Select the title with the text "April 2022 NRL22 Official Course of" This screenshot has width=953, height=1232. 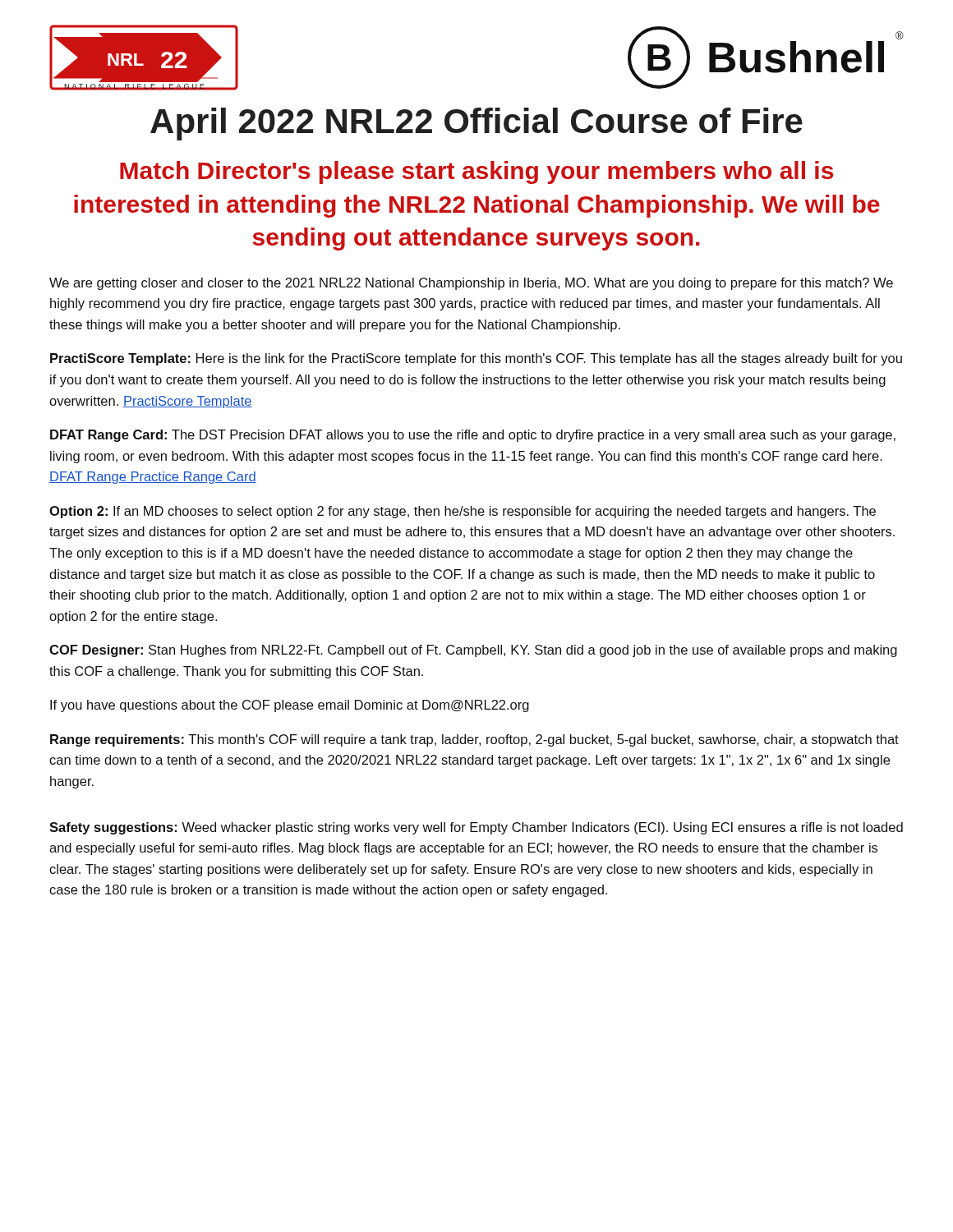476,121
